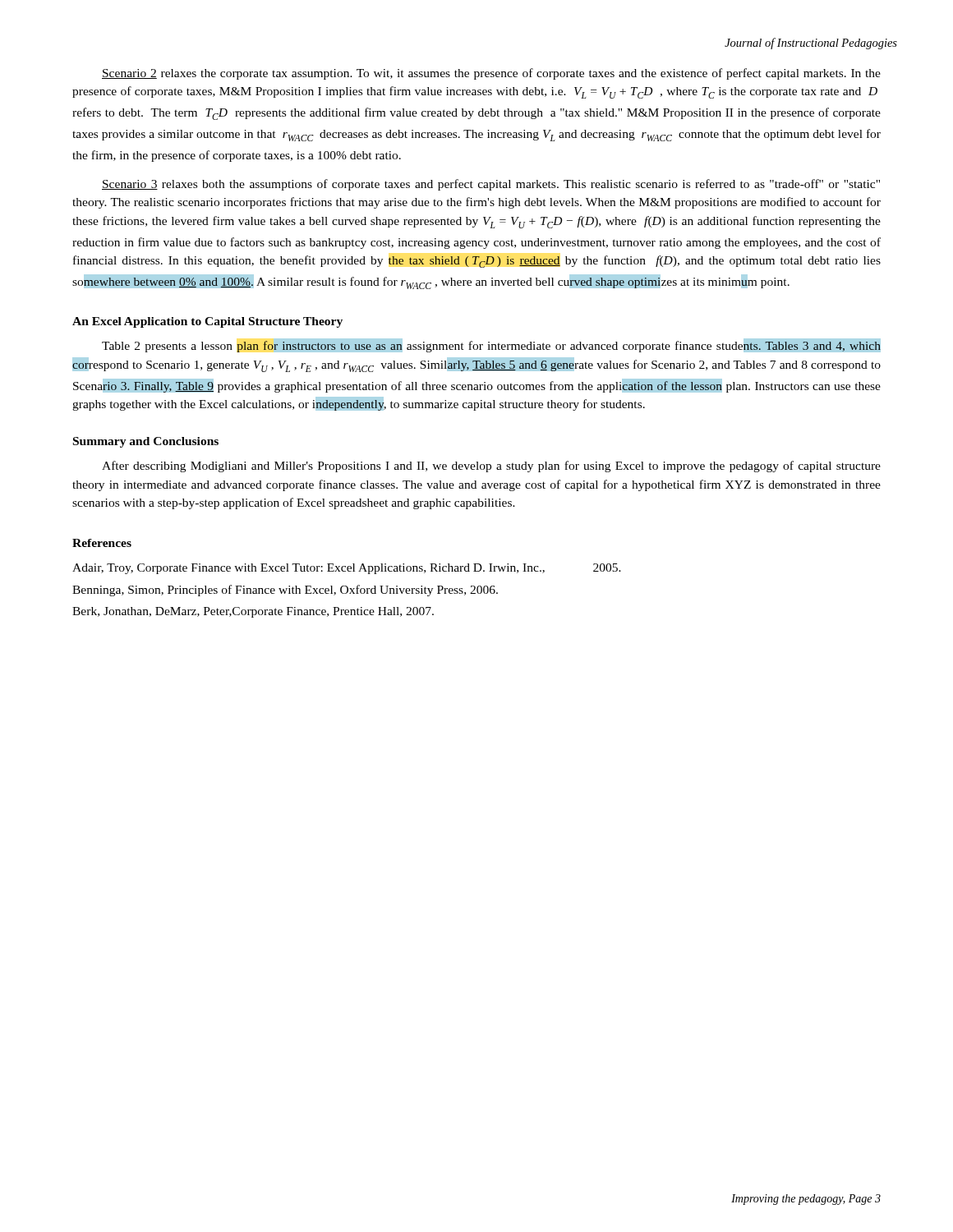Select the text block with the text "Scenario 2 relaxes"
This screenshot has height=1232, width=953.
(476, 114)
